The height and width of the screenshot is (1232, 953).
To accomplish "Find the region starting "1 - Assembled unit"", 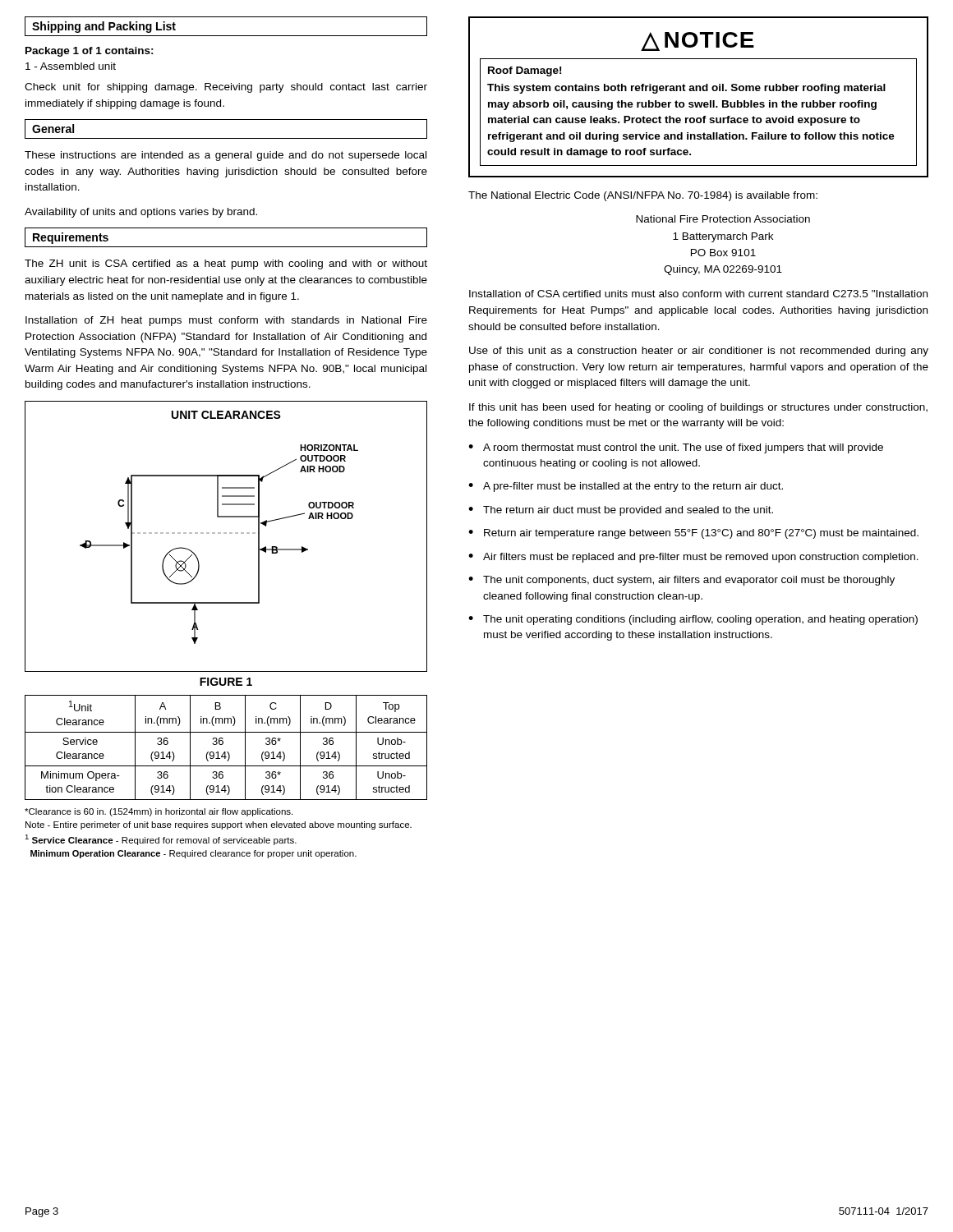I will pyautogui.click(x=70, y=66).
